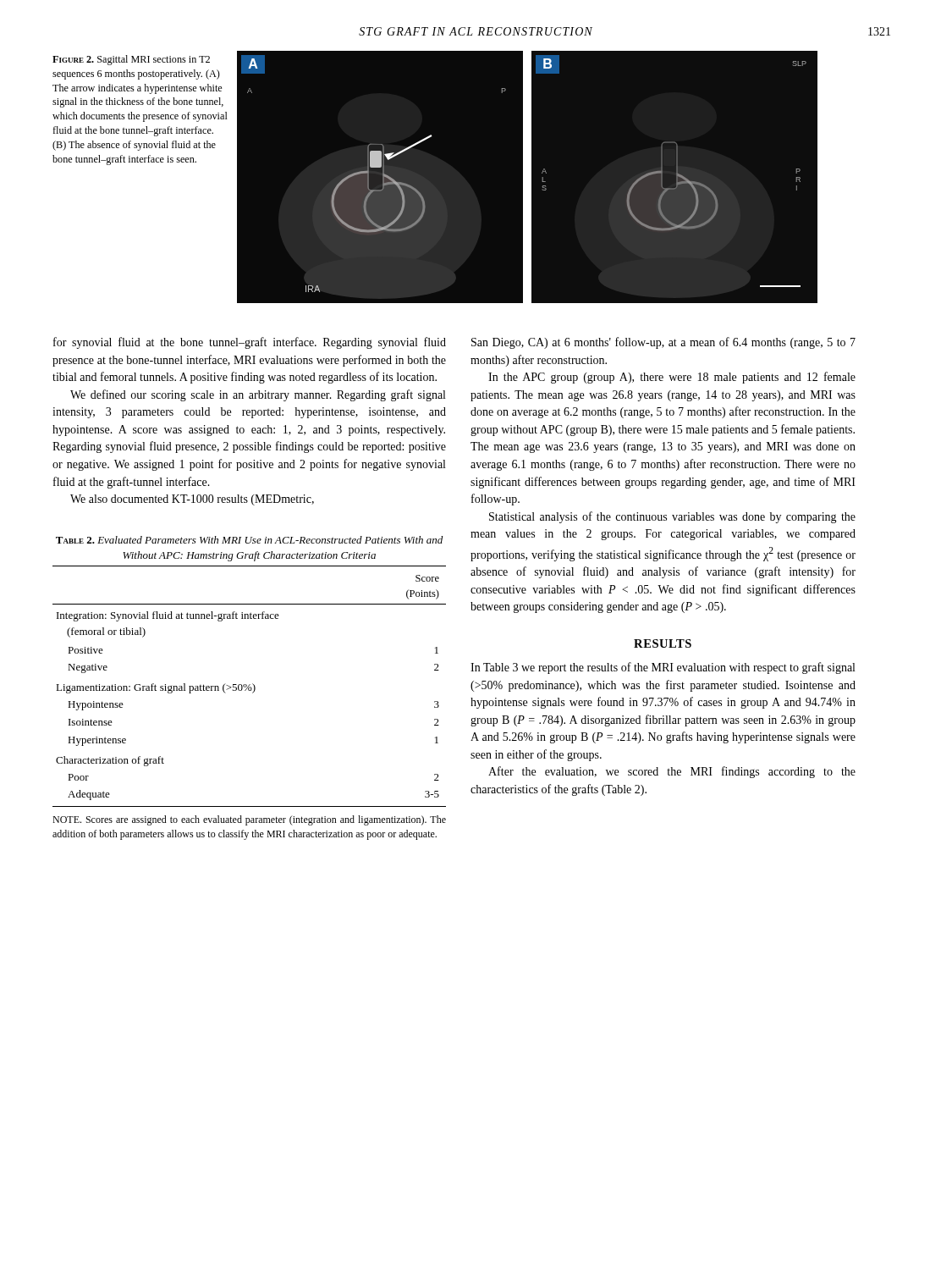Screen dimensions: 1270x952
Task: Navigate to the passage starting "for synovial fluid at the"
Action: (x=249, y=360)
